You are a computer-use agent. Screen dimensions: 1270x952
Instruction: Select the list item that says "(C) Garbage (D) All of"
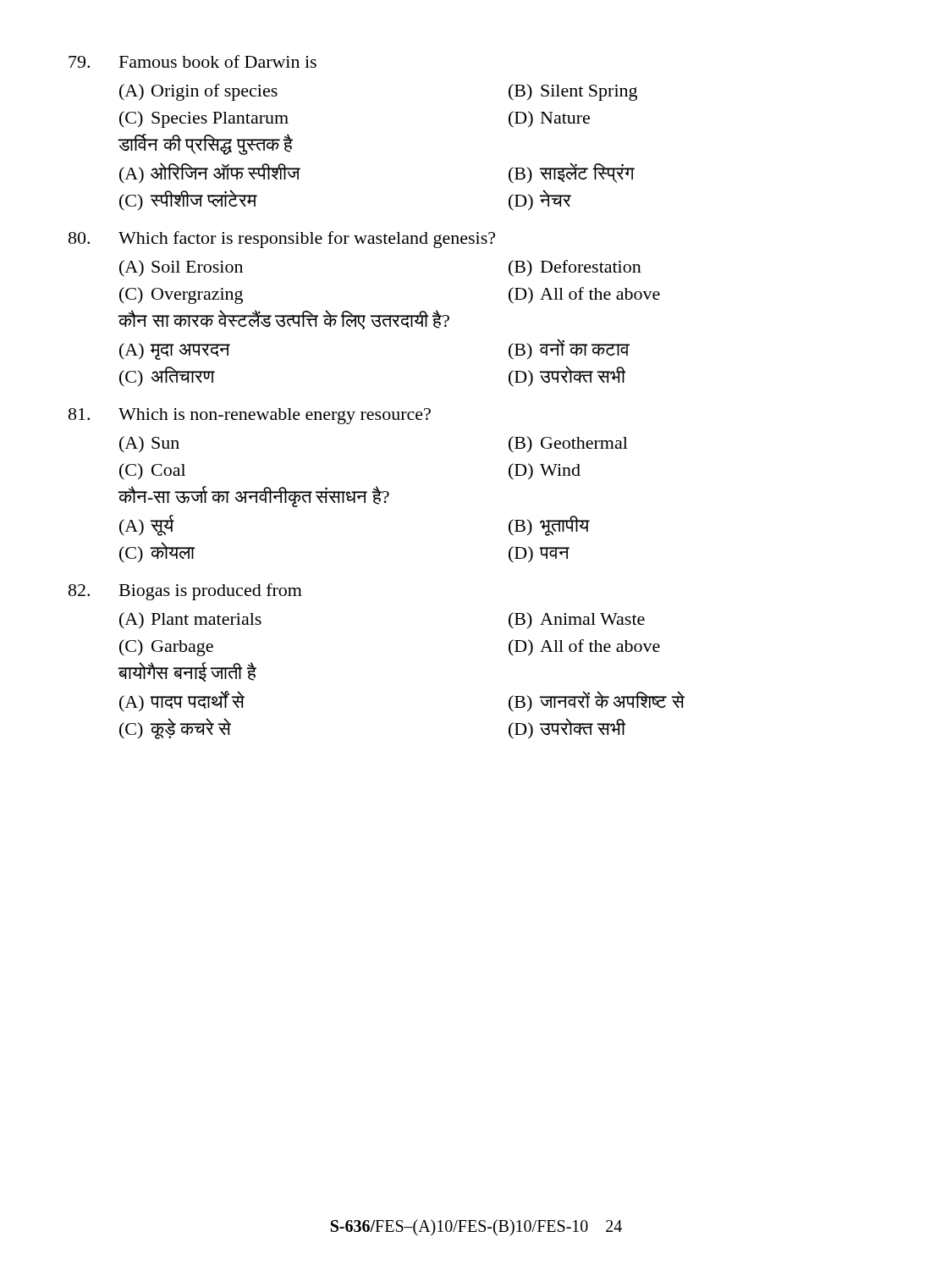[x=501, y=646]
